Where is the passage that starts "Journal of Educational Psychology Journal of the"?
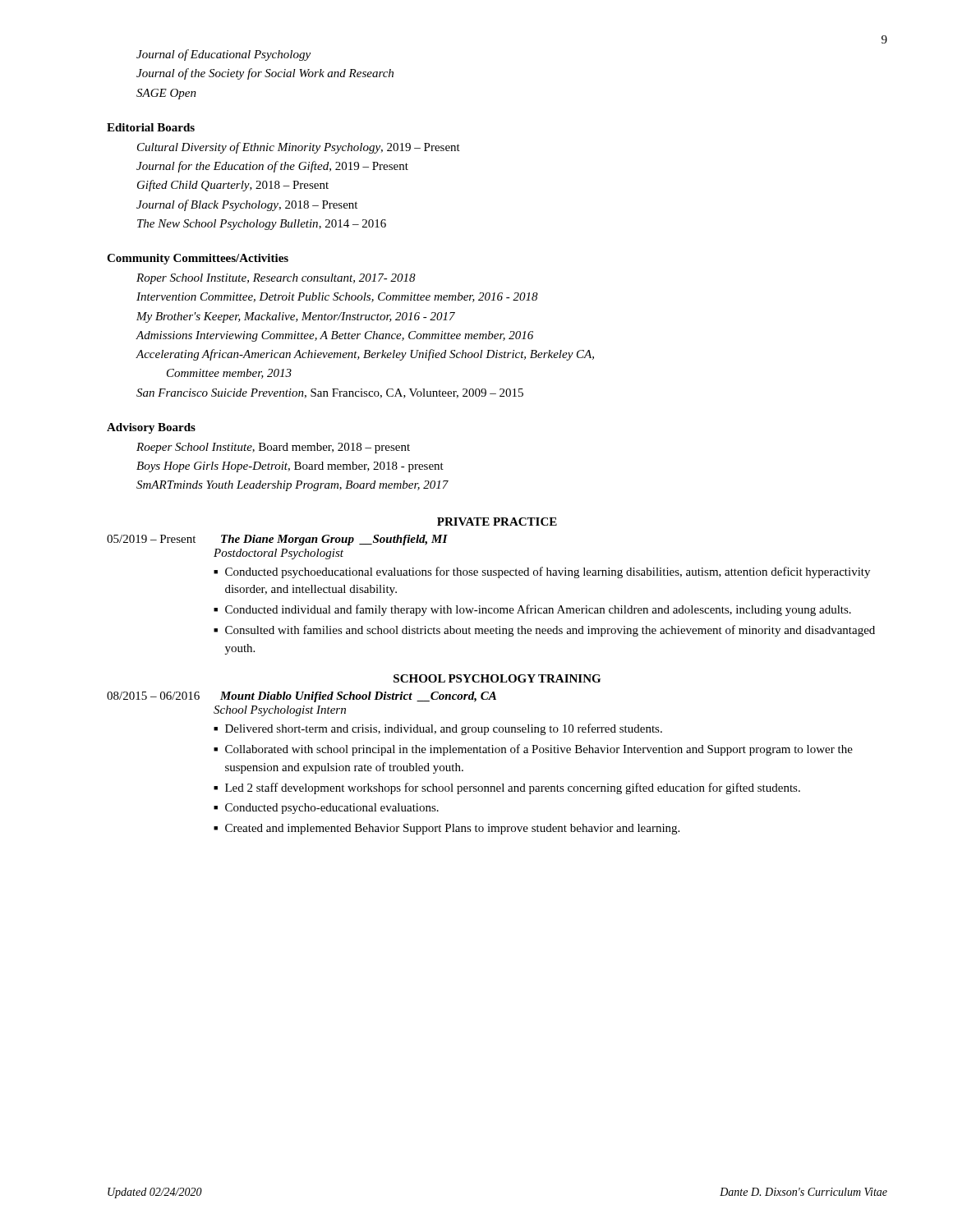The image size is (953, 1232). [223, 55]
